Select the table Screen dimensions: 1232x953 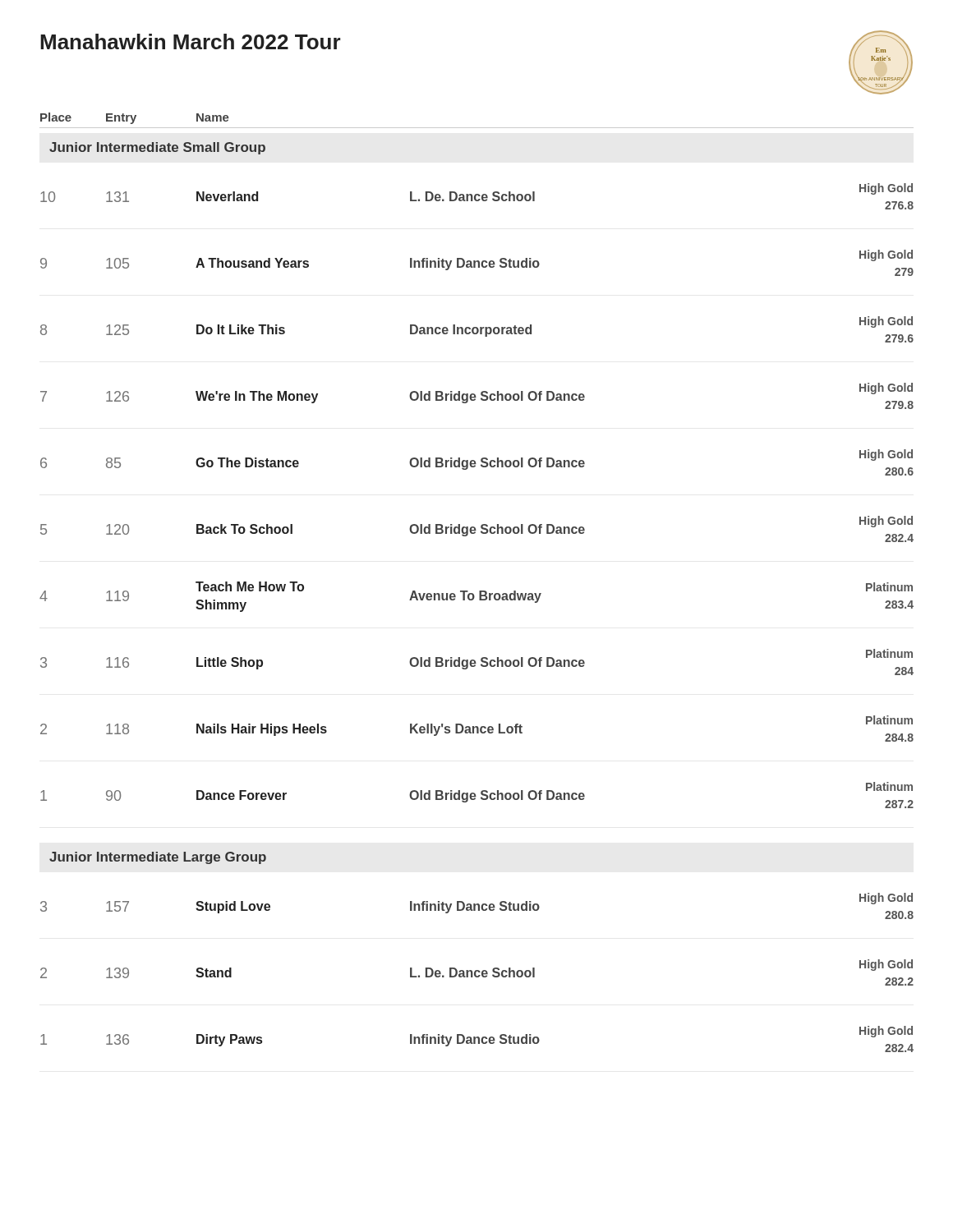(476, 591)
